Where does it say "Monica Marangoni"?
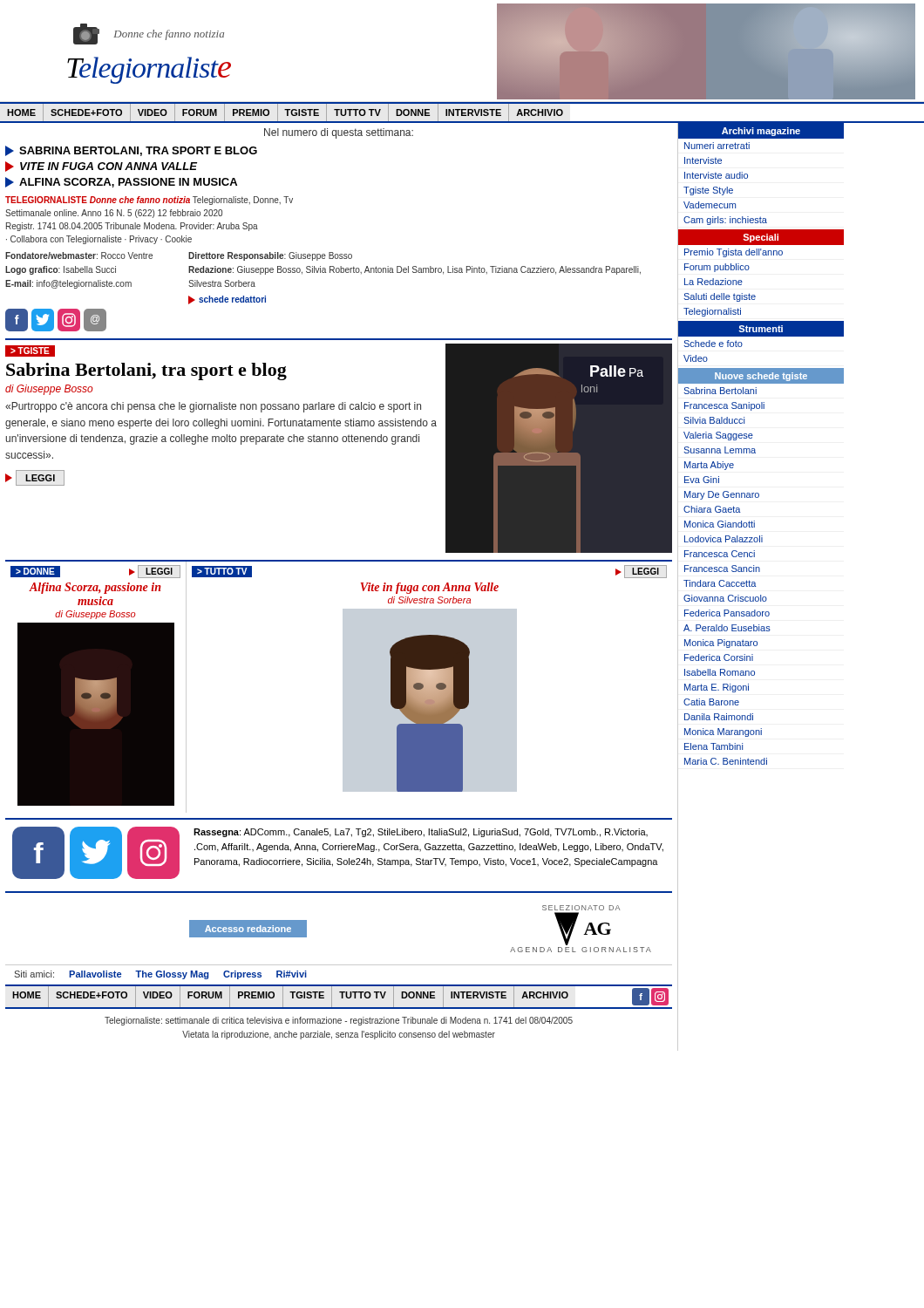Screen dimensions: 1308x924 click(723, 732)
